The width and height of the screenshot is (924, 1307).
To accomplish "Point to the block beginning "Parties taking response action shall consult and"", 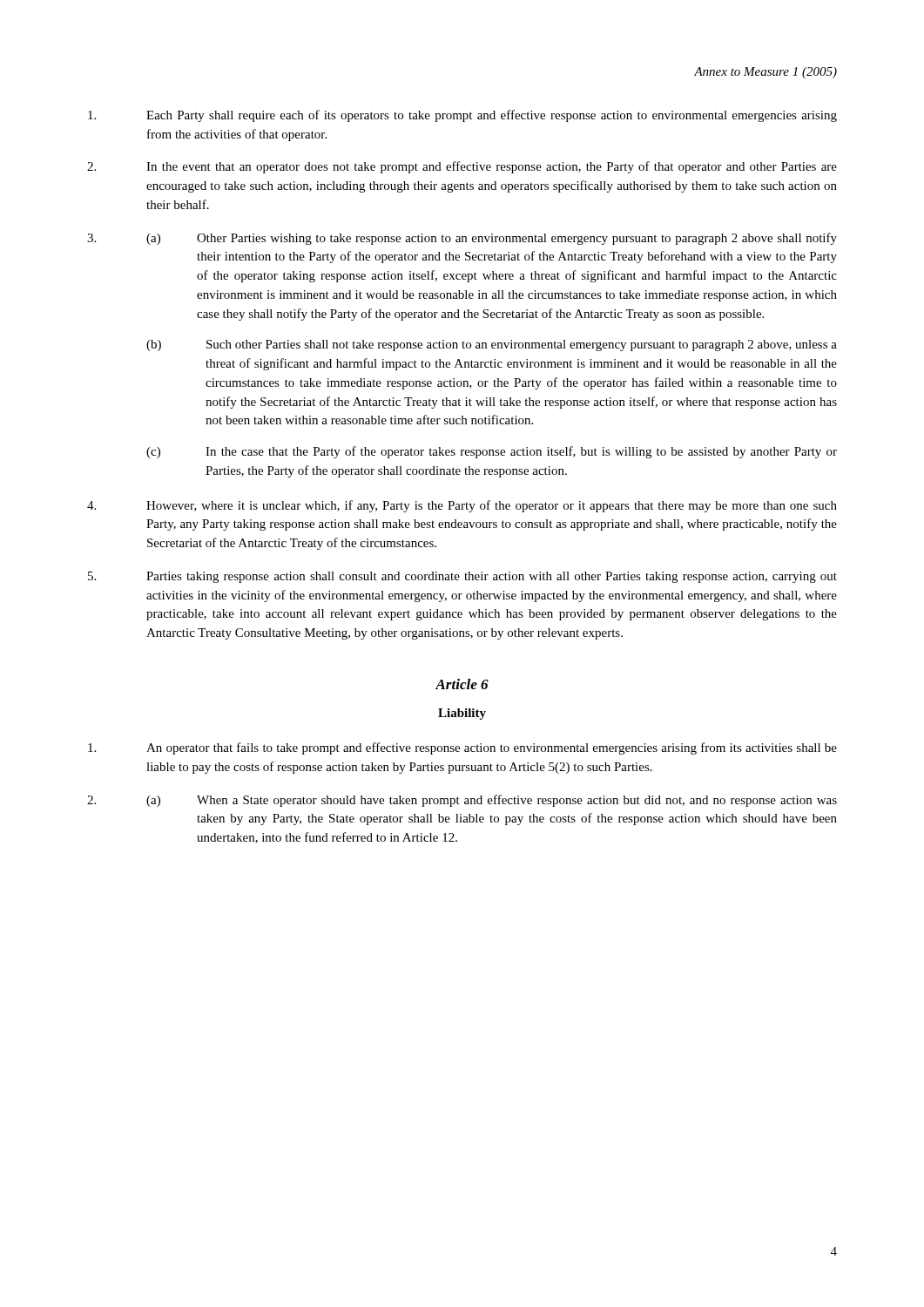I will (x=462, y=605).
